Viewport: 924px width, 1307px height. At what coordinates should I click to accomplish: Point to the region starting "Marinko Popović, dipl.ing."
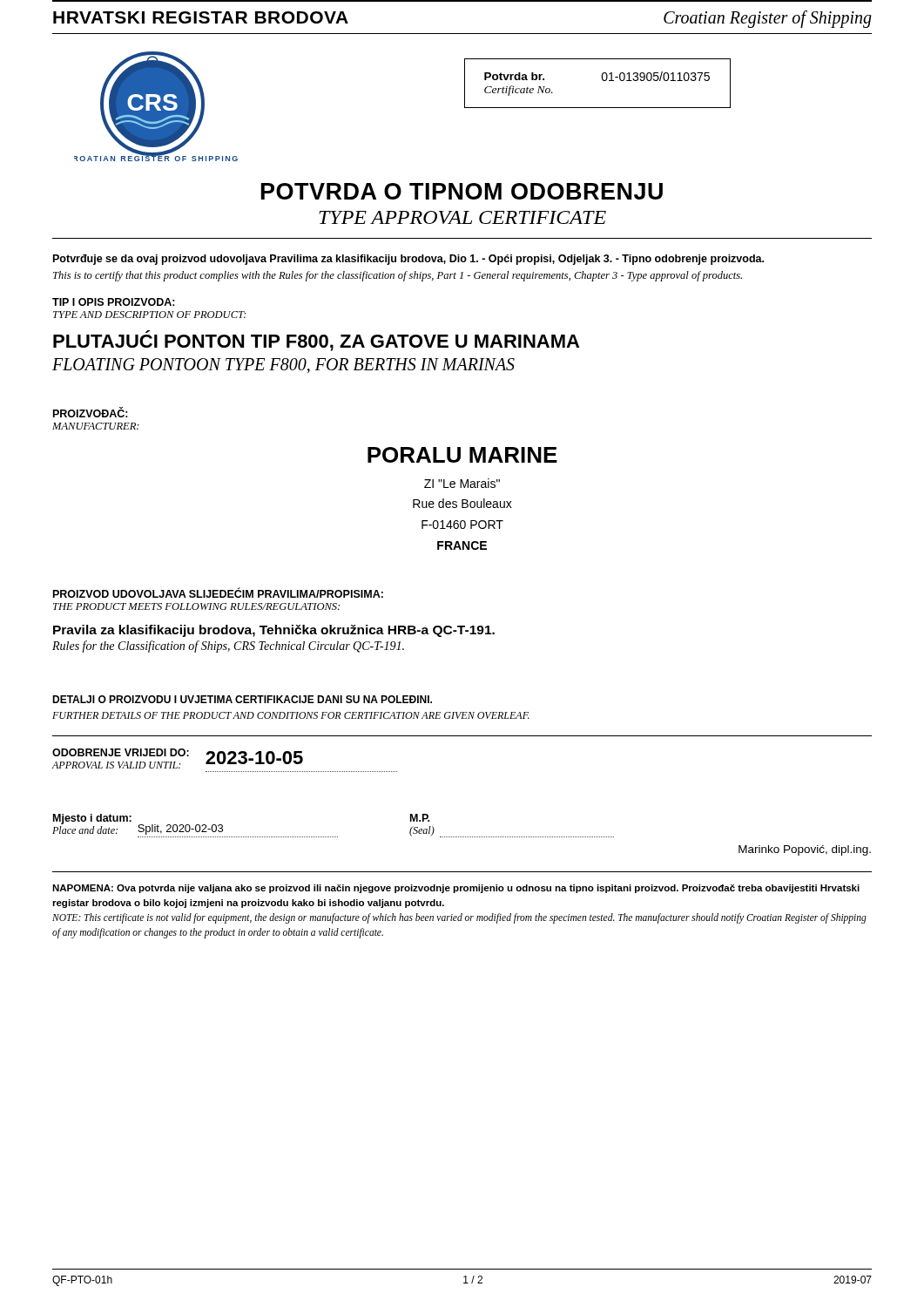pos(805,849)
